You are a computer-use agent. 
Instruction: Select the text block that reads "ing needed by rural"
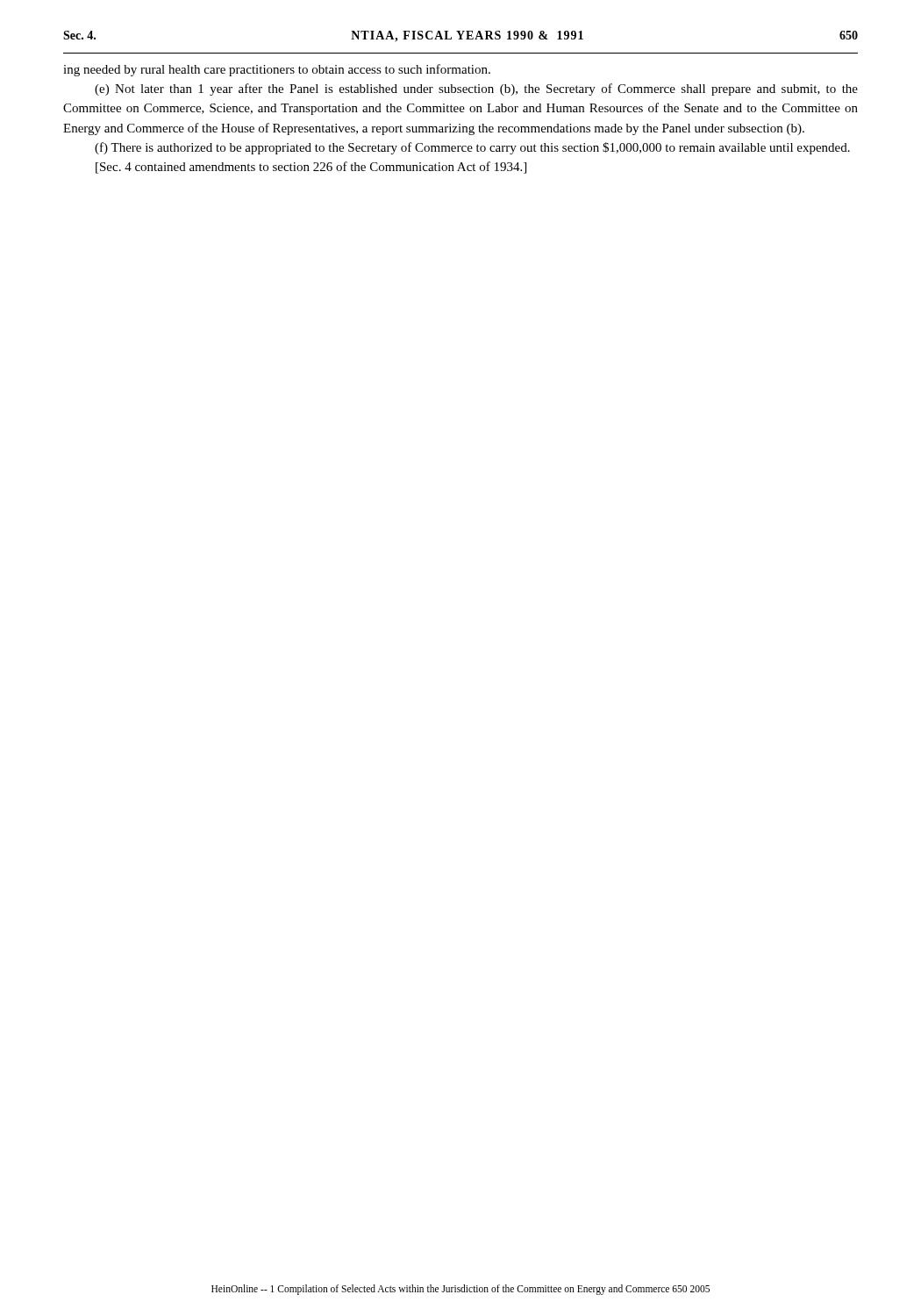[x=460, y=118]
